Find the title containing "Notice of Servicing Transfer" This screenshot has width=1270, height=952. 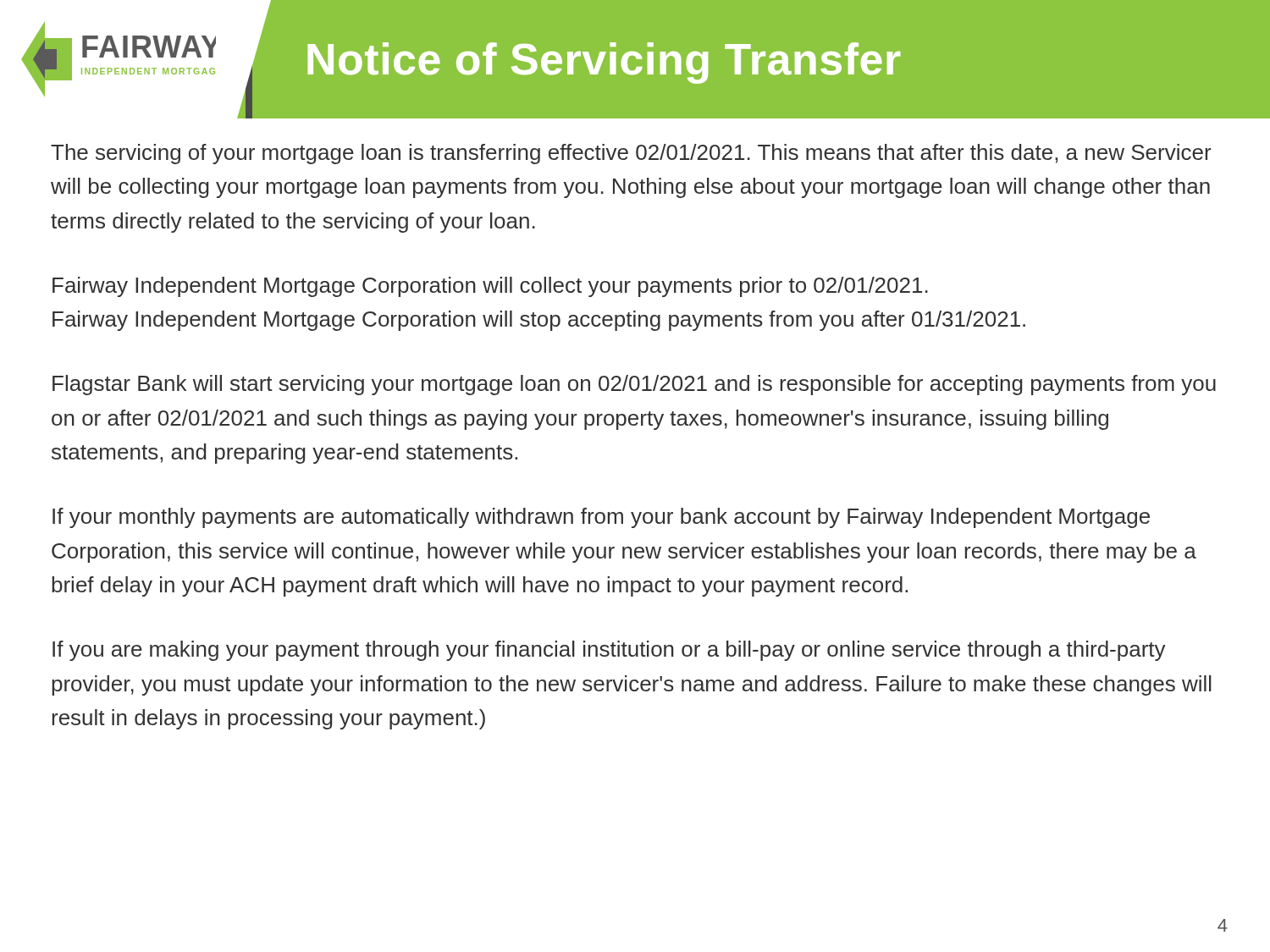click(603, 59)
